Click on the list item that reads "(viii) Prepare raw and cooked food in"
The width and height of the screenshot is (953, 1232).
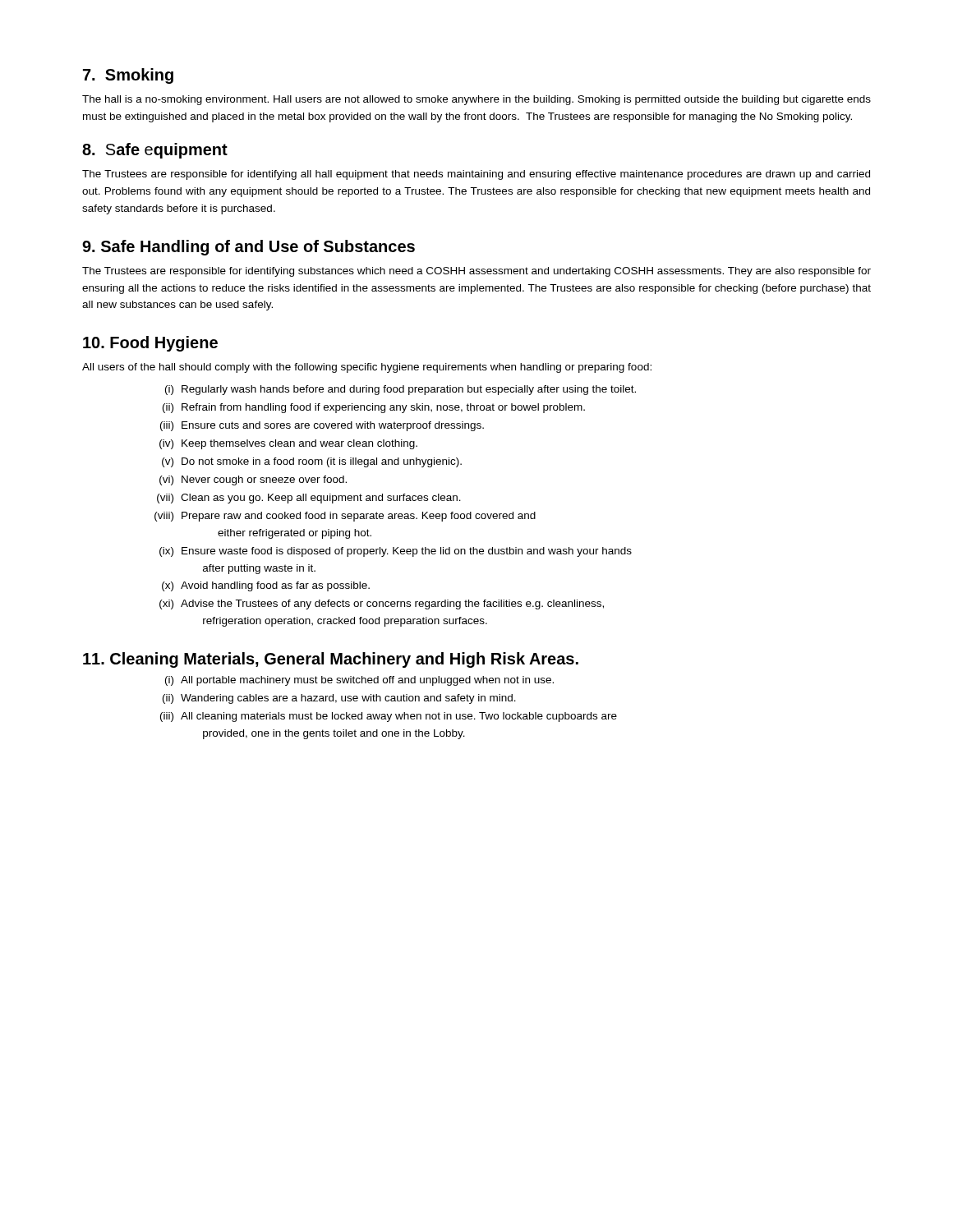(x=501, y=525)
